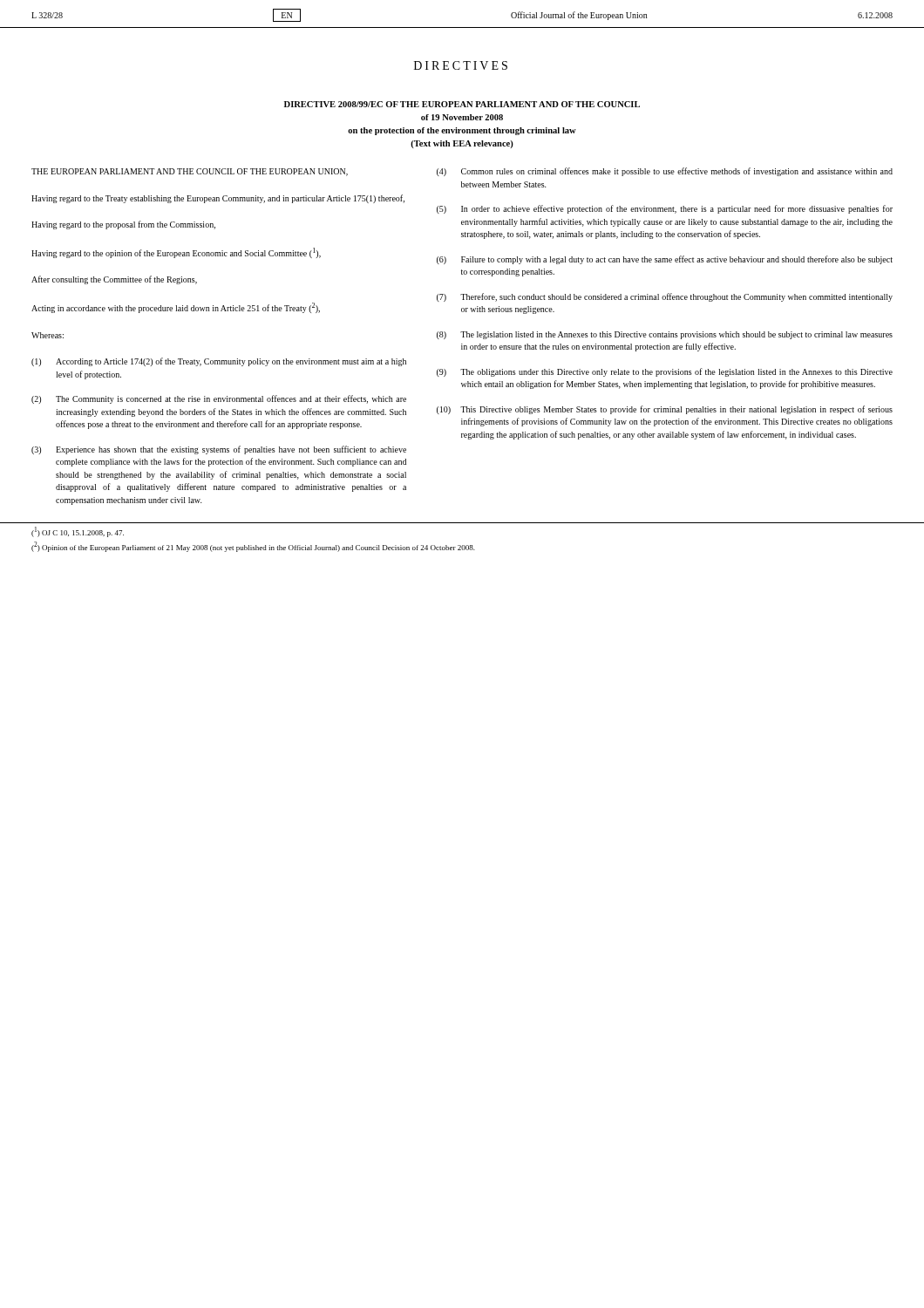924x1308 pixels.
Task: Click on the text that reads "Having regard to the proposal from the Commission,"
Action: click(124, 225)
